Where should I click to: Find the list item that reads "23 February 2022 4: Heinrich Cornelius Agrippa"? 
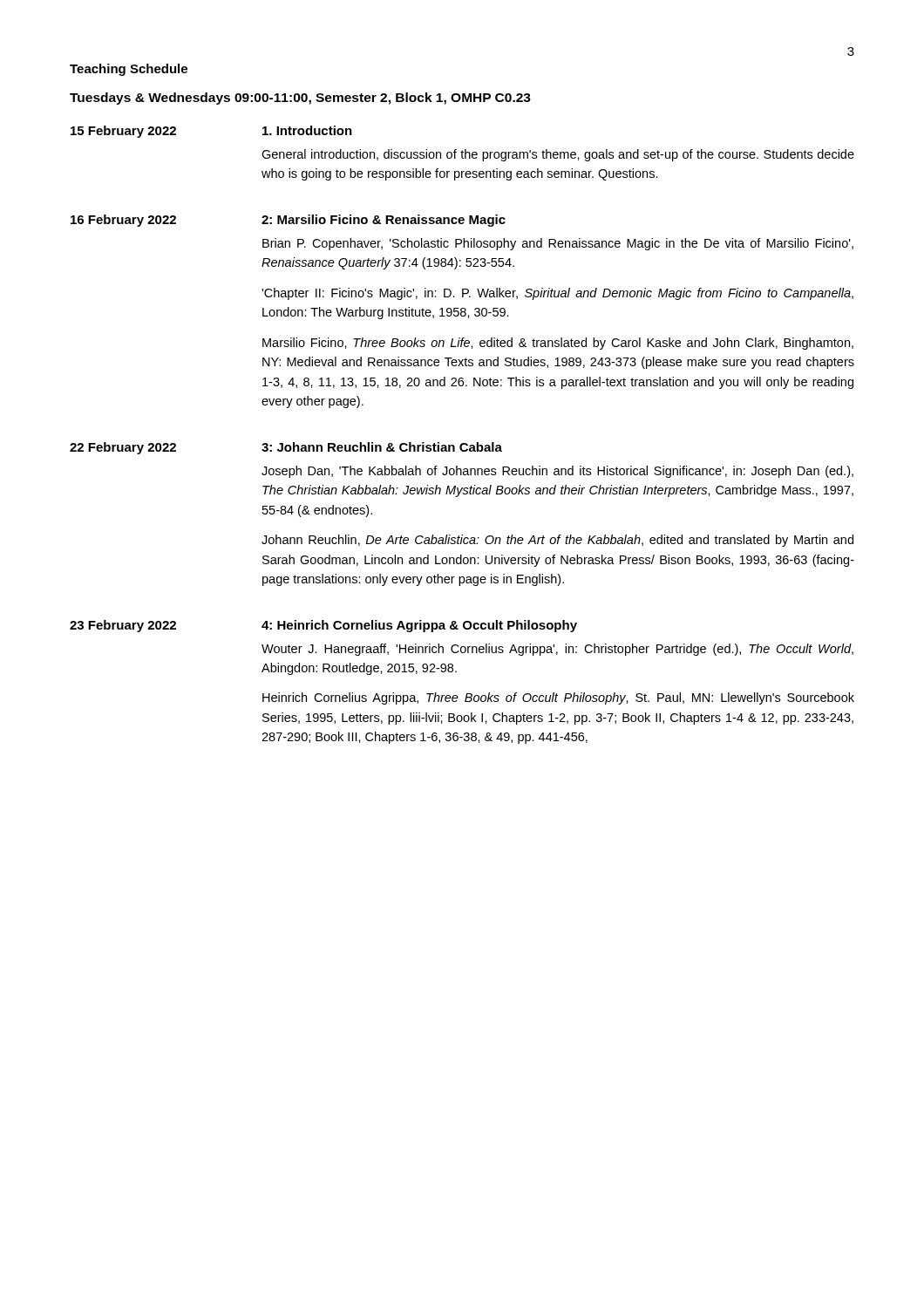tap(462, 686)
